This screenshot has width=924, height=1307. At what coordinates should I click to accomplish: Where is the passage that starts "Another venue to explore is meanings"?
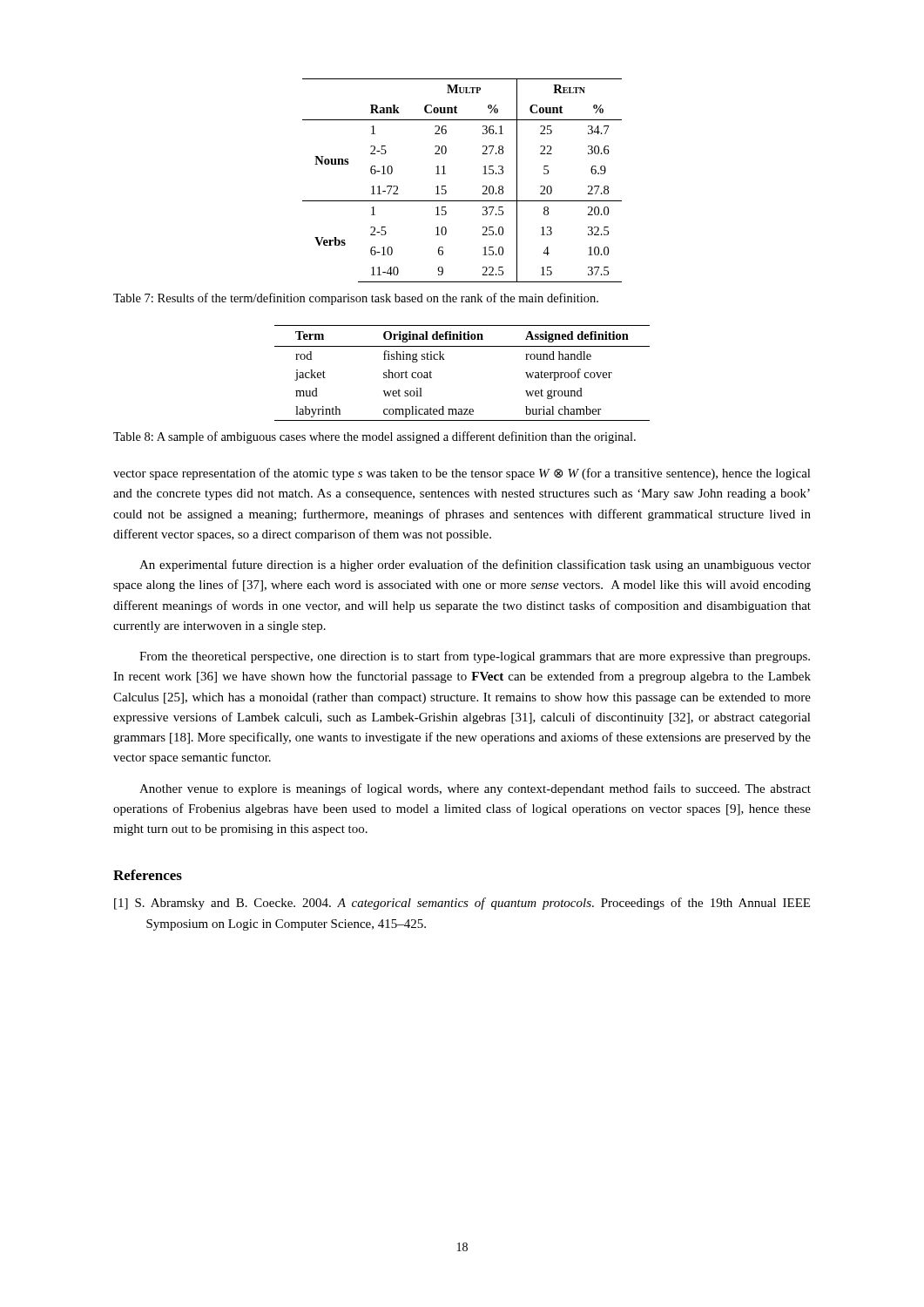click(x=462, y=809)
